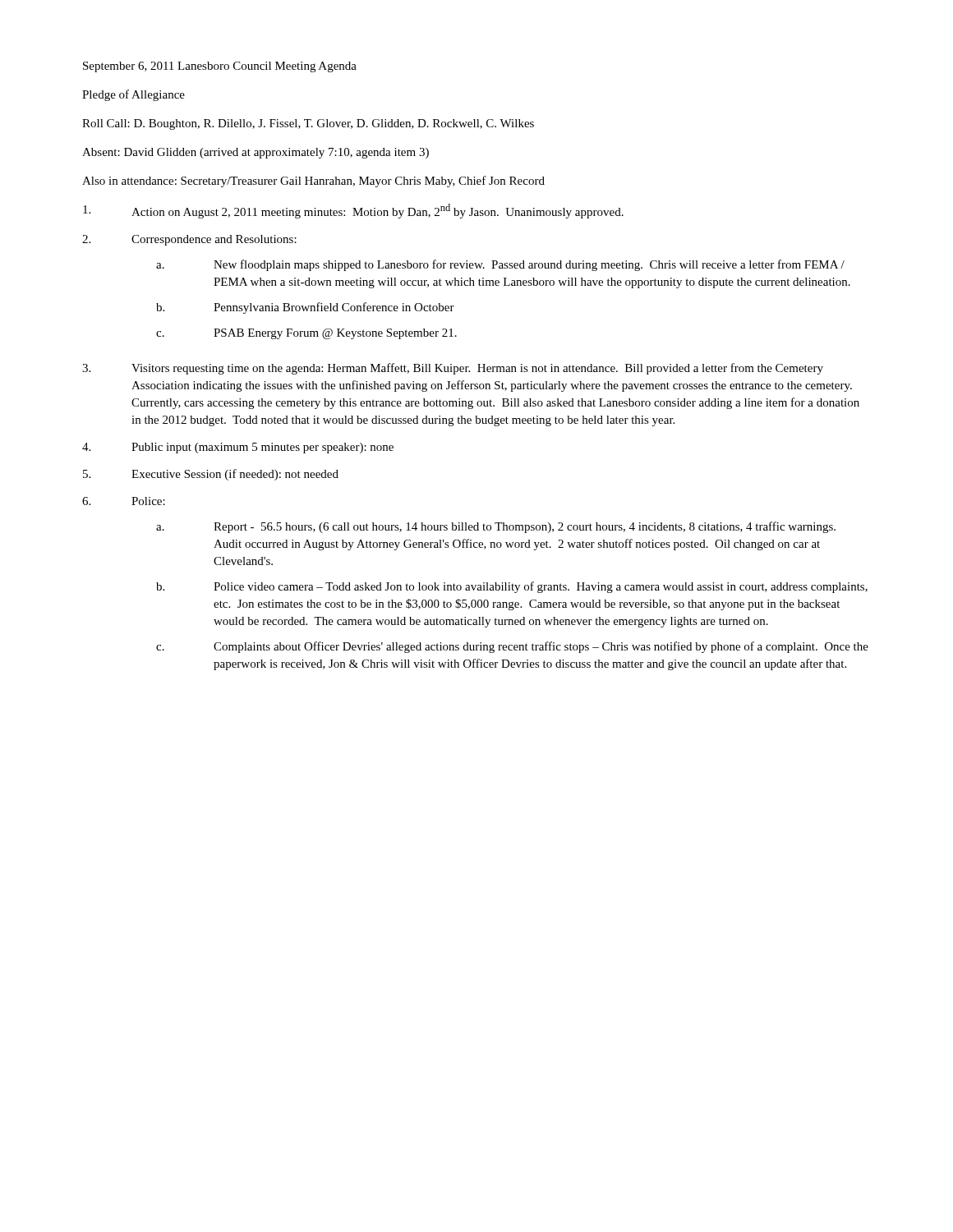Navigate to the passage starting "Roll Call: D. Boughton, R. Dilello, J. Fissel,"
This screenshot has height=1232, width=953.
[x=308, y=123]
